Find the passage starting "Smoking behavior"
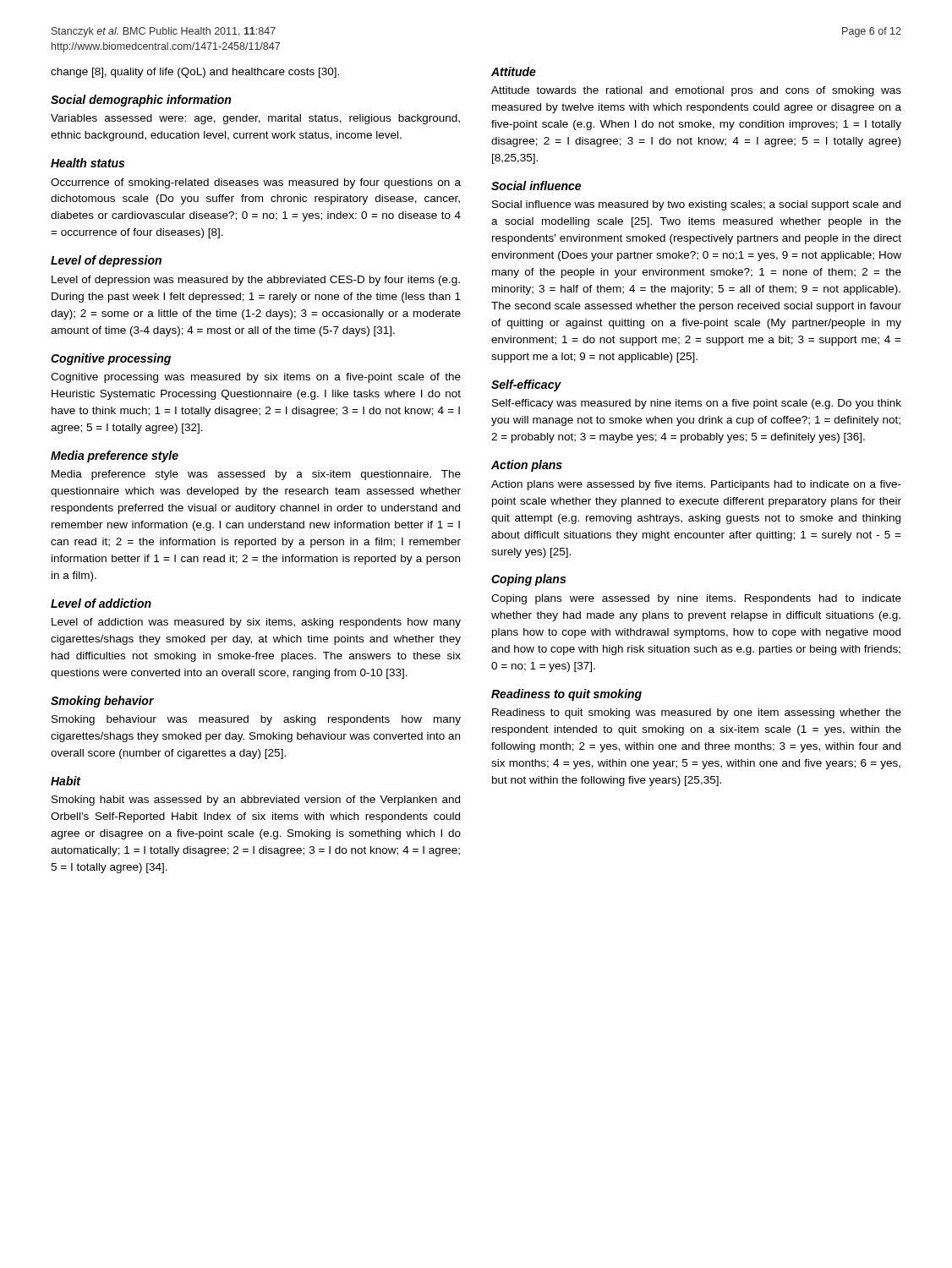 tap(102, 701)
